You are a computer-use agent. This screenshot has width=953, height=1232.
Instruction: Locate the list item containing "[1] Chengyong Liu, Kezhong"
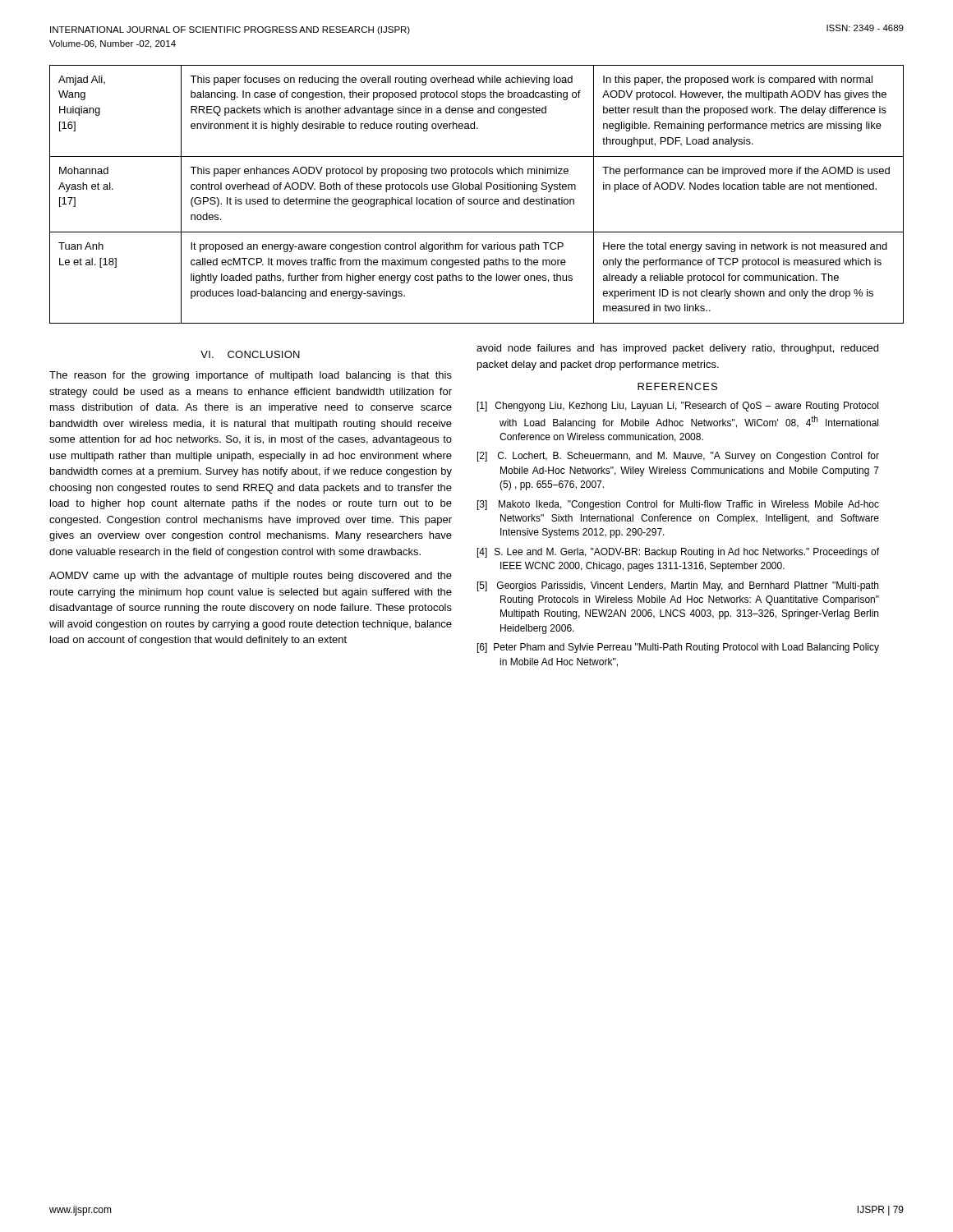tap(678, 422)
